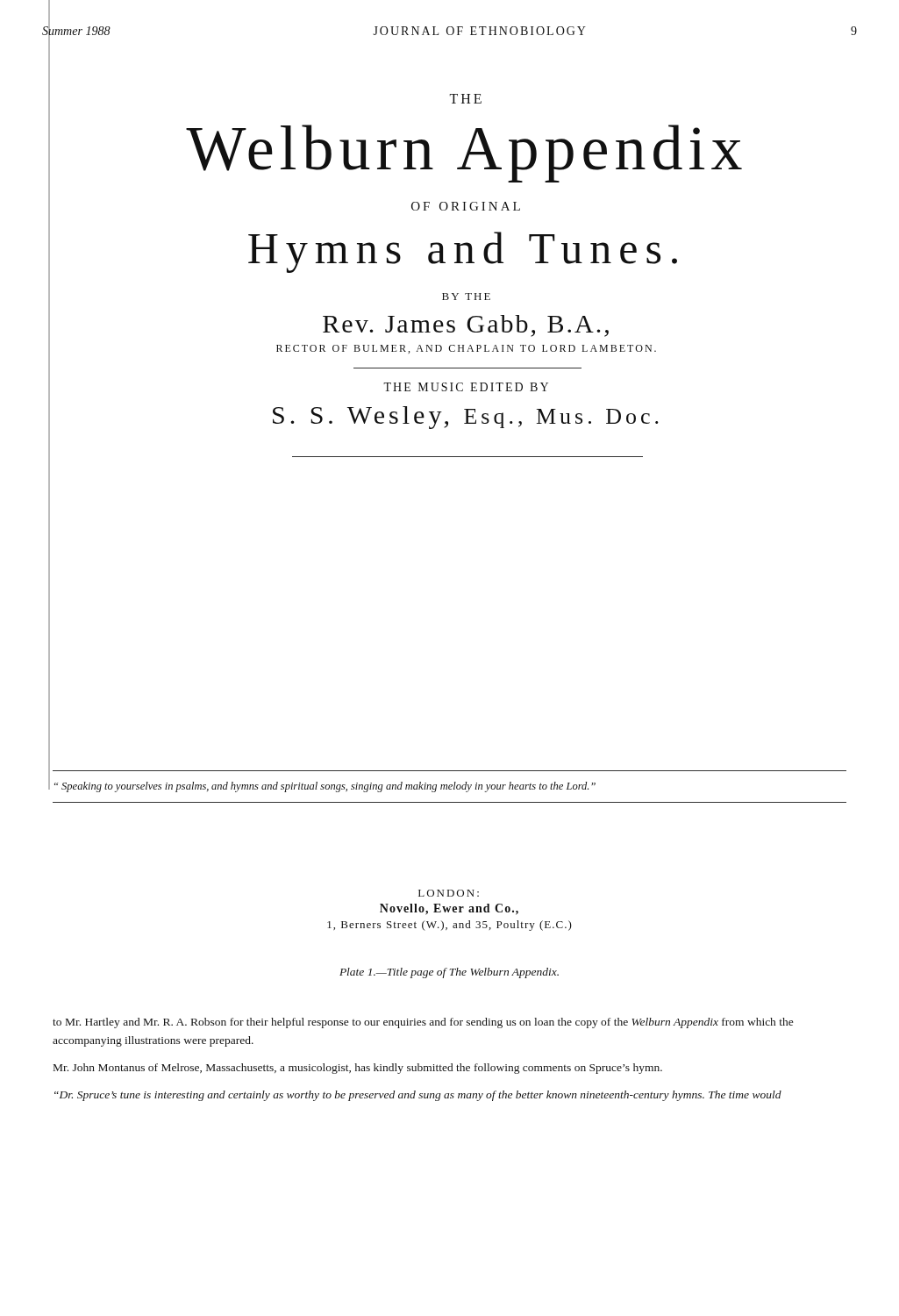Select the element starting "Welburn Appendix"
This screenshot has height=1316, width=899.
(x=467, y=149)
